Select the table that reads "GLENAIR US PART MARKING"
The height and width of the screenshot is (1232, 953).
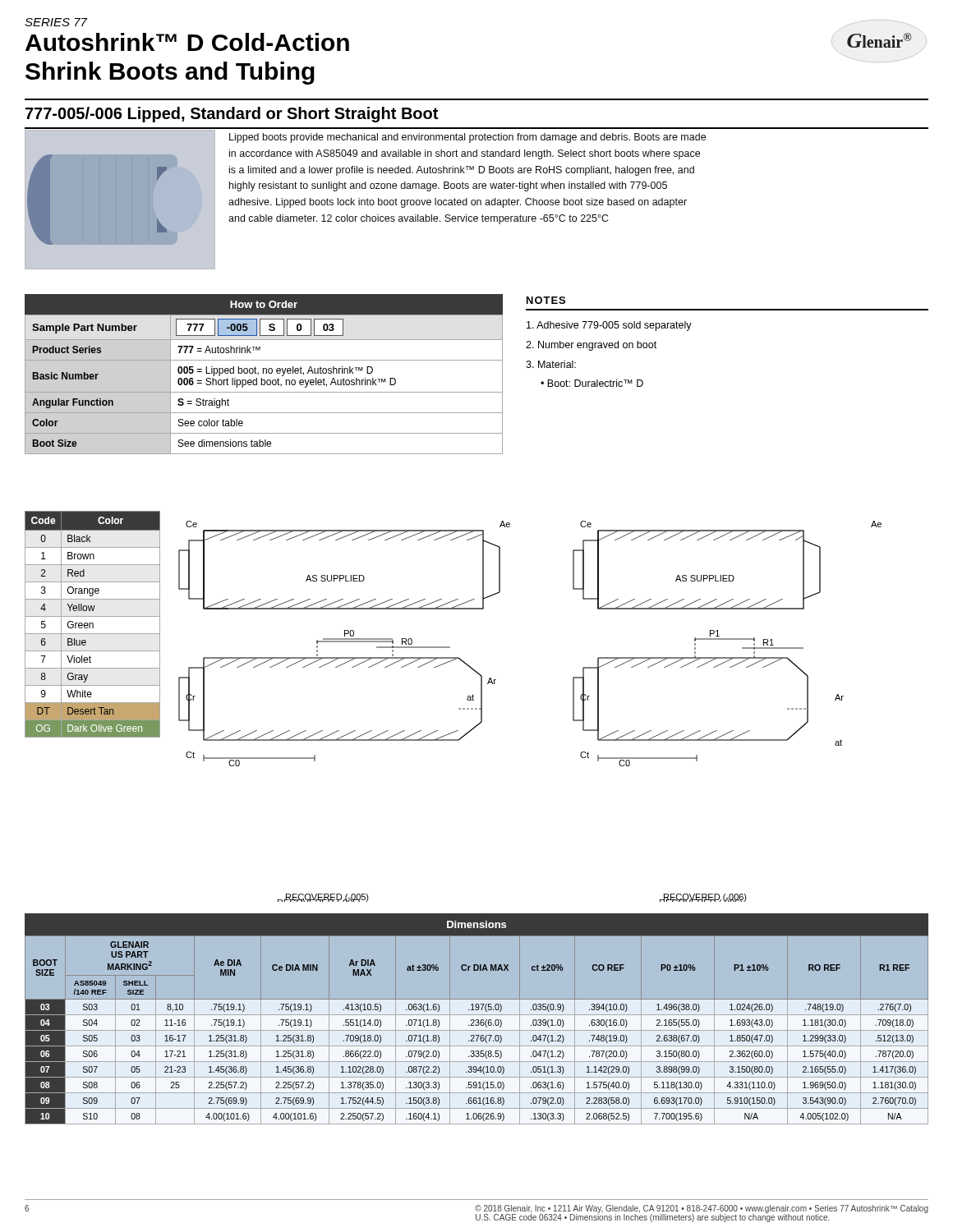click(x=476, y=1019)
